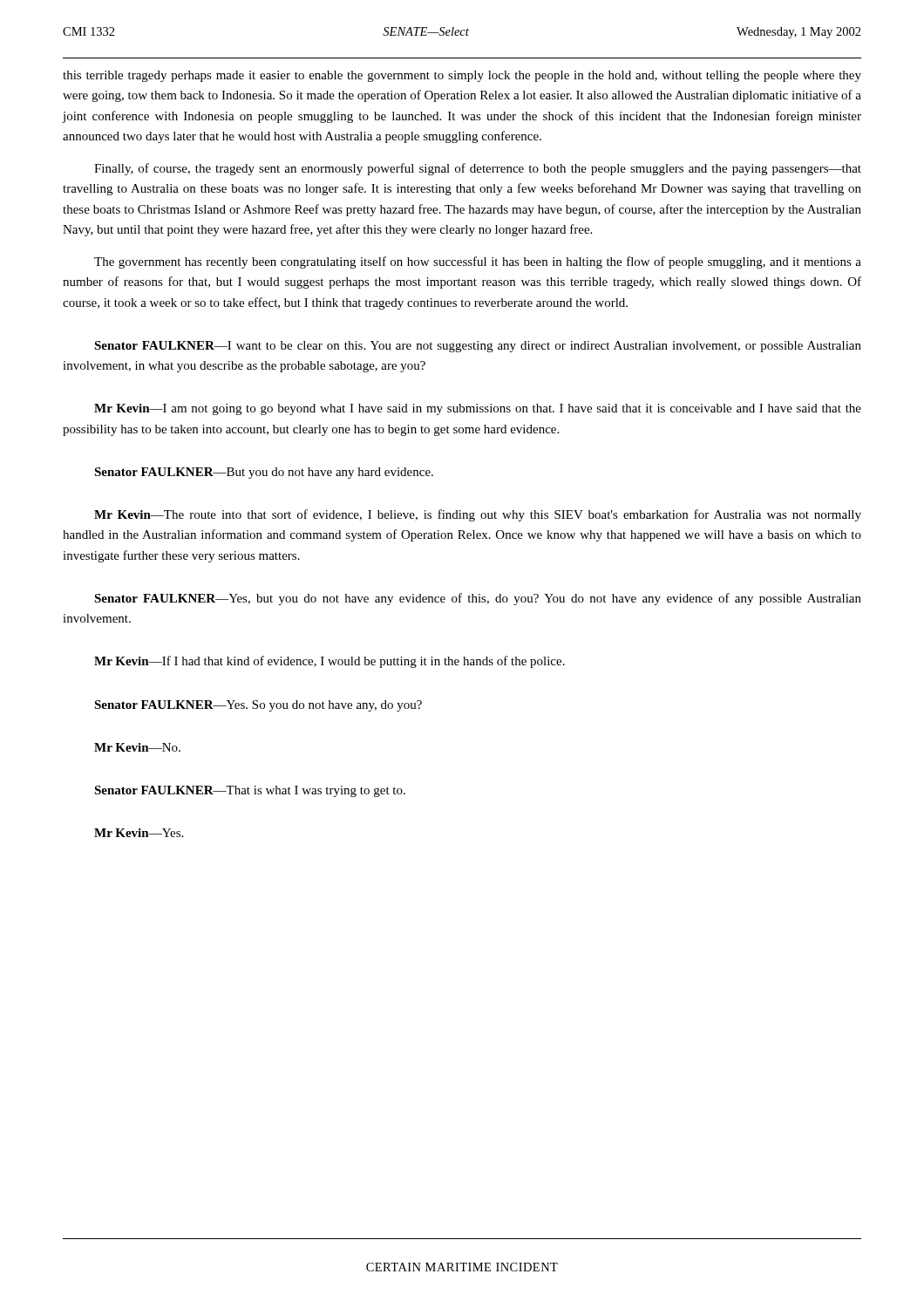Navigate to the text block starting "Senator FAULKNER—I want to be clear on this."
The image size is (924, 1308).
462,355
